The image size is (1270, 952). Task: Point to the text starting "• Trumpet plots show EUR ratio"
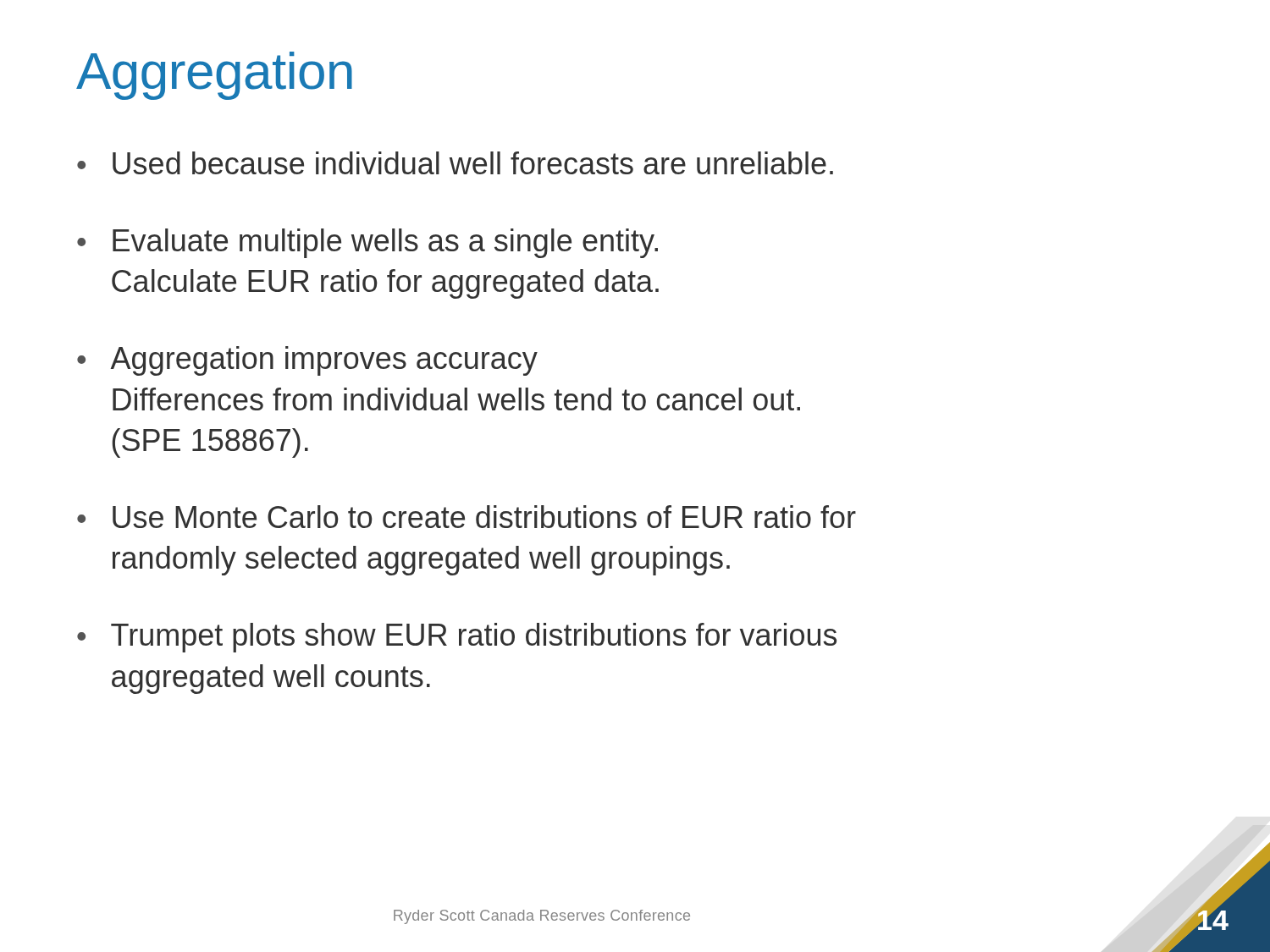pos(457,656)
